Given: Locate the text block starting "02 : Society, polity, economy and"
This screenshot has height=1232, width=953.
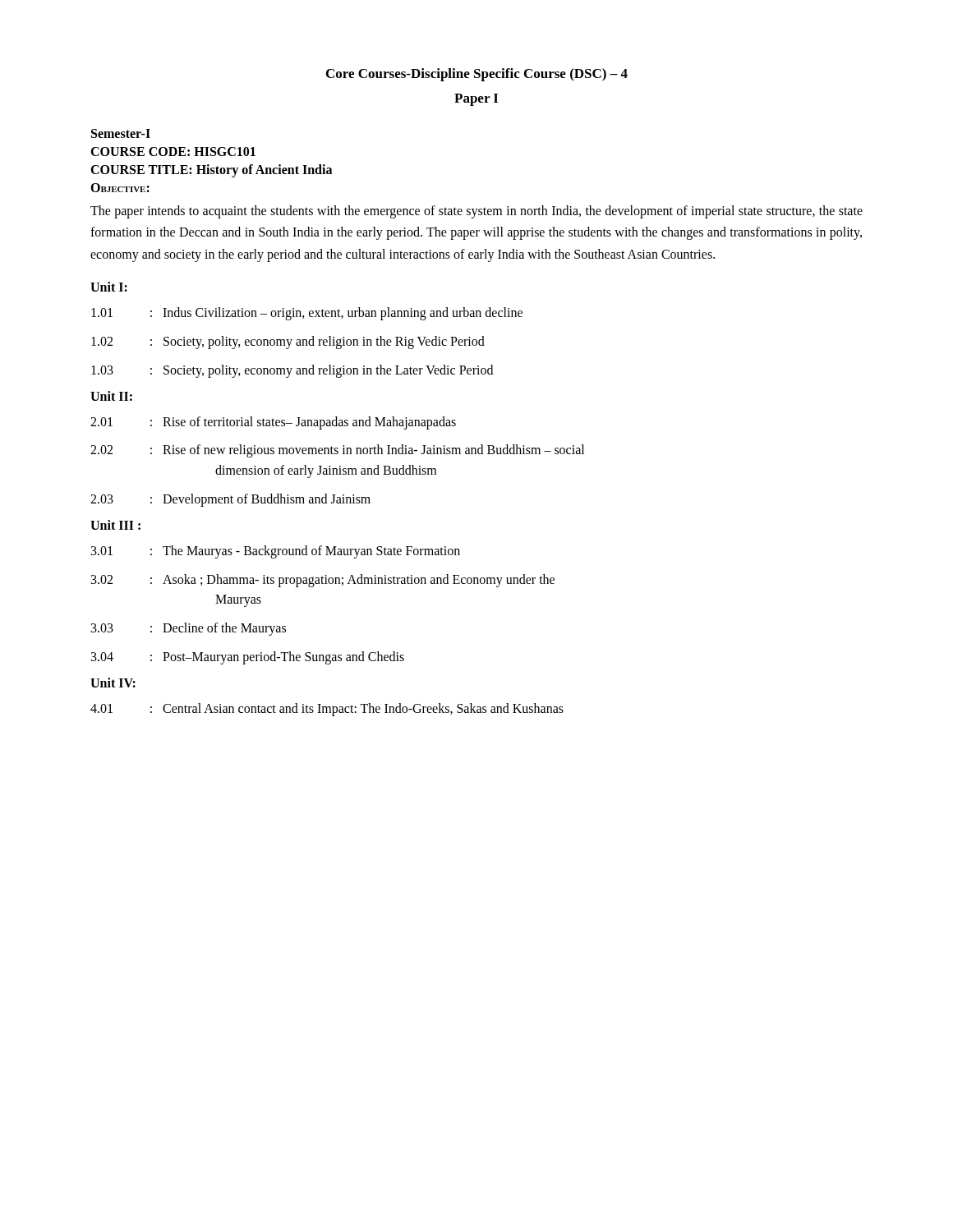Looking at the screenshot, I should (476, 342).
